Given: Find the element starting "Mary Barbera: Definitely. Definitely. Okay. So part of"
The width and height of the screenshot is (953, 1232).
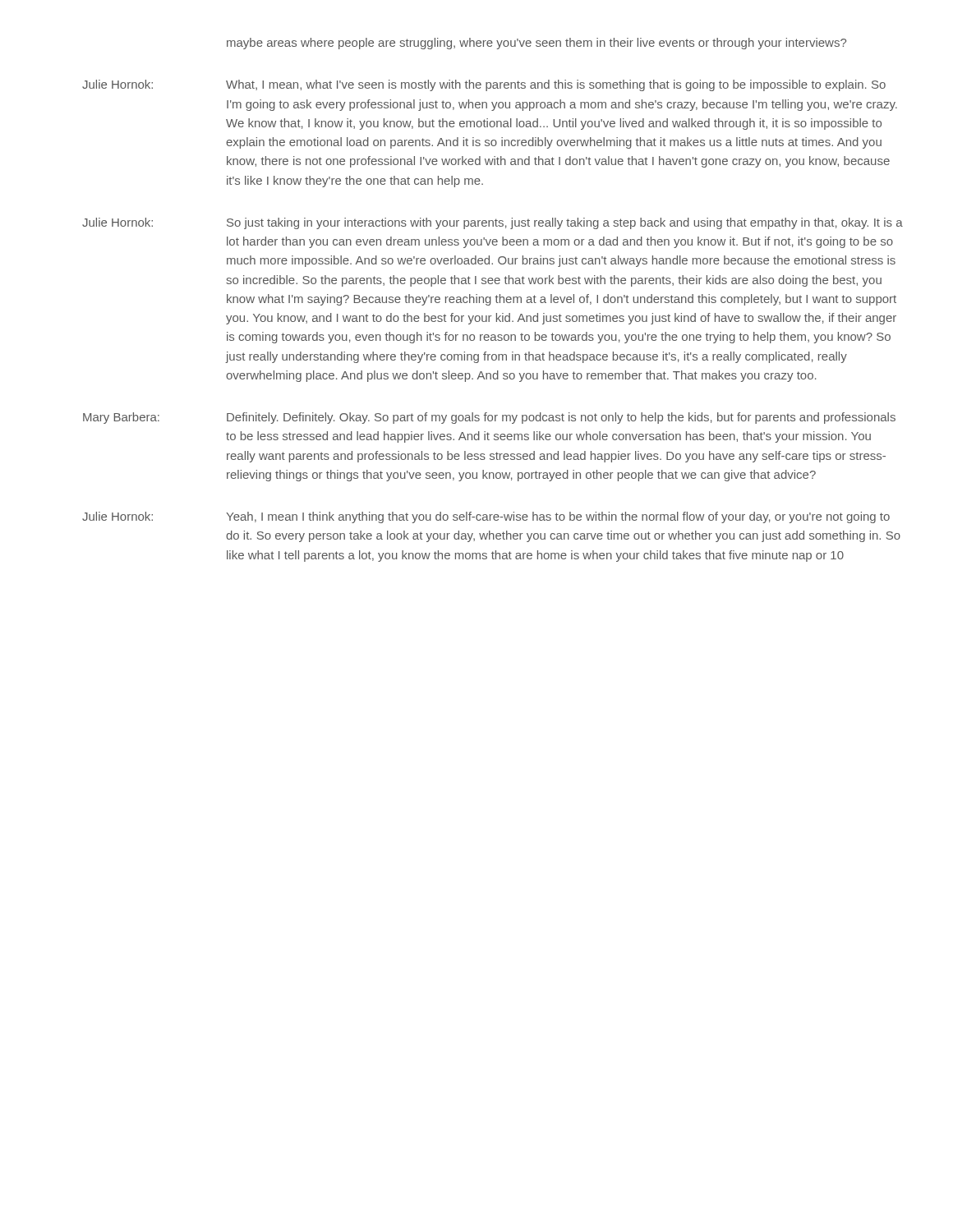Looking at the screenshot, I should 493,446.
